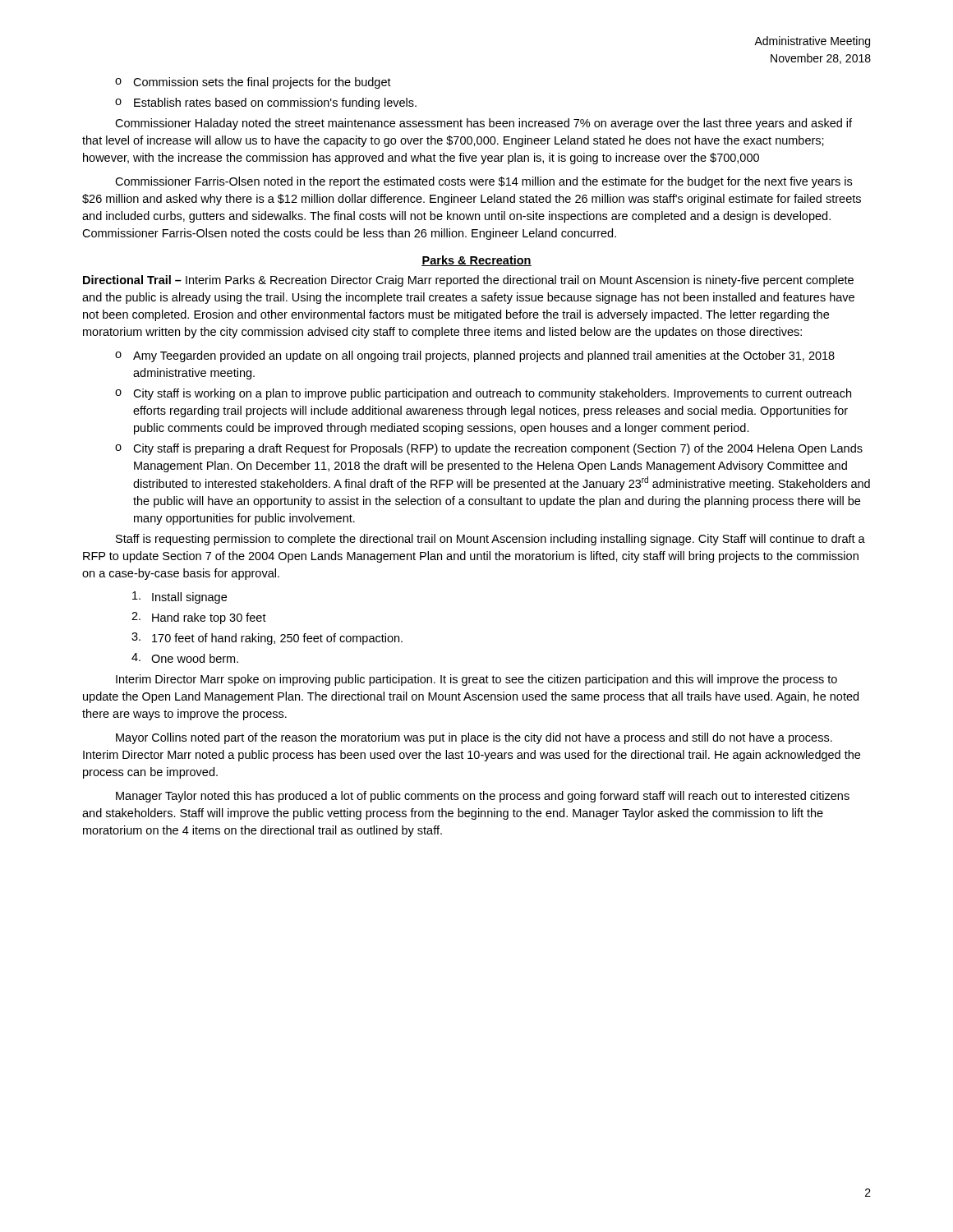Click on the passage starting "2. Hand rake top 30"
Viewport: 953px width, 1232px height.
click(199, 618)
